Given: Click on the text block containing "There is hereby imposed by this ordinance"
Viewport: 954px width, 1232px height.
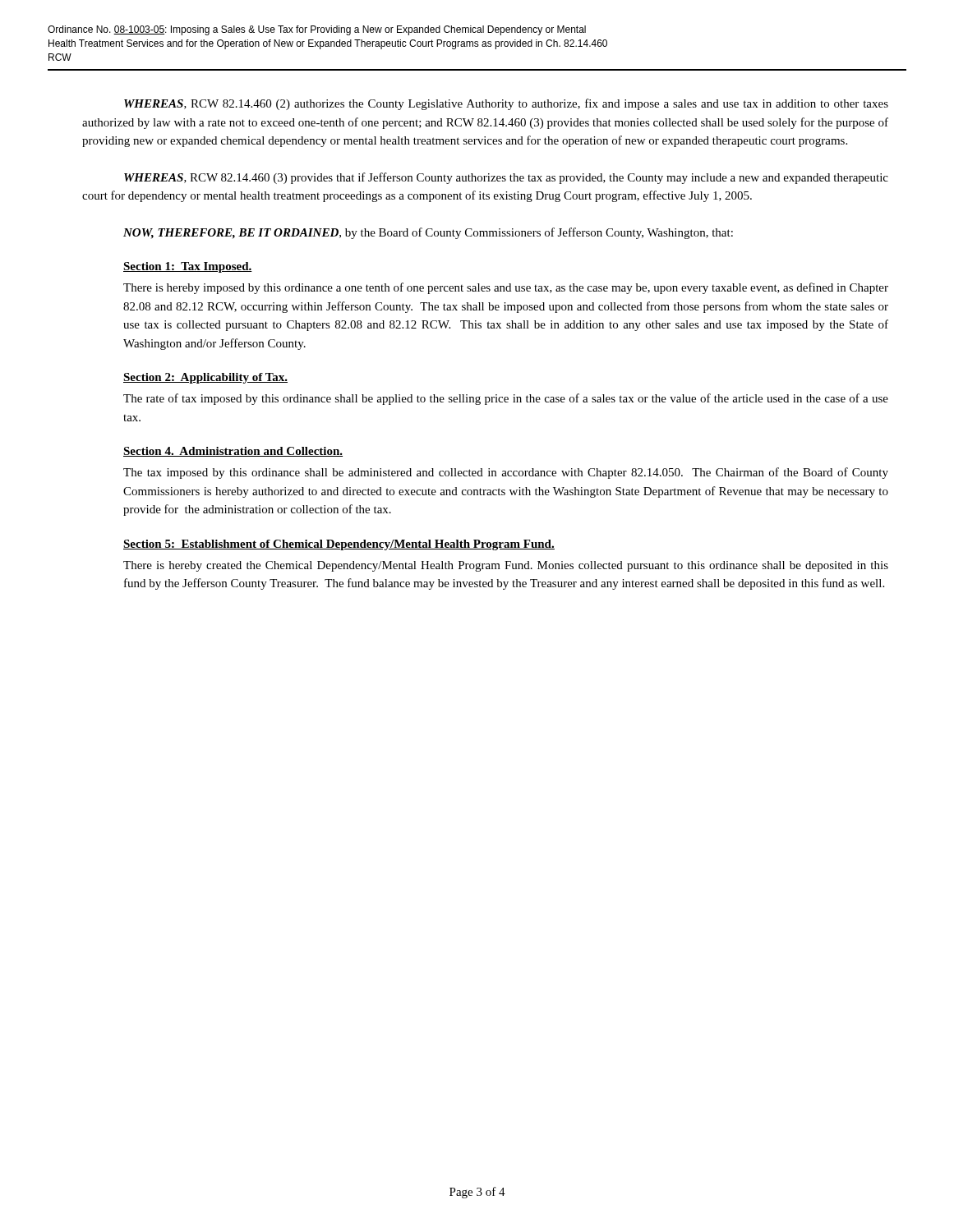Looking at the screenshot, I should pyautogui.click(x=506, y=315).
